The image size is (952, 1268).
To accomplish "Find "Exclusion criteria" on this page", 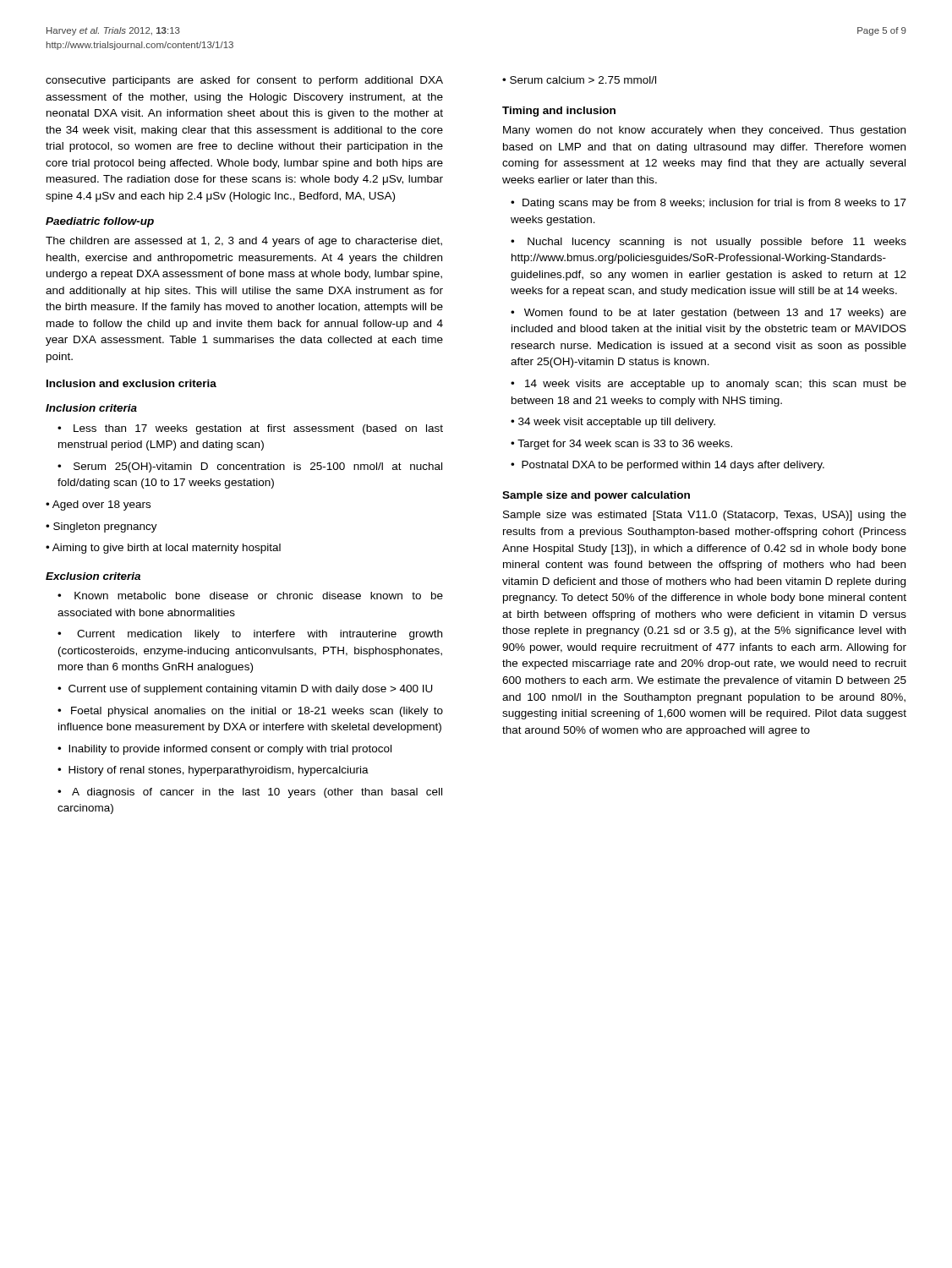I will point(93,576).
